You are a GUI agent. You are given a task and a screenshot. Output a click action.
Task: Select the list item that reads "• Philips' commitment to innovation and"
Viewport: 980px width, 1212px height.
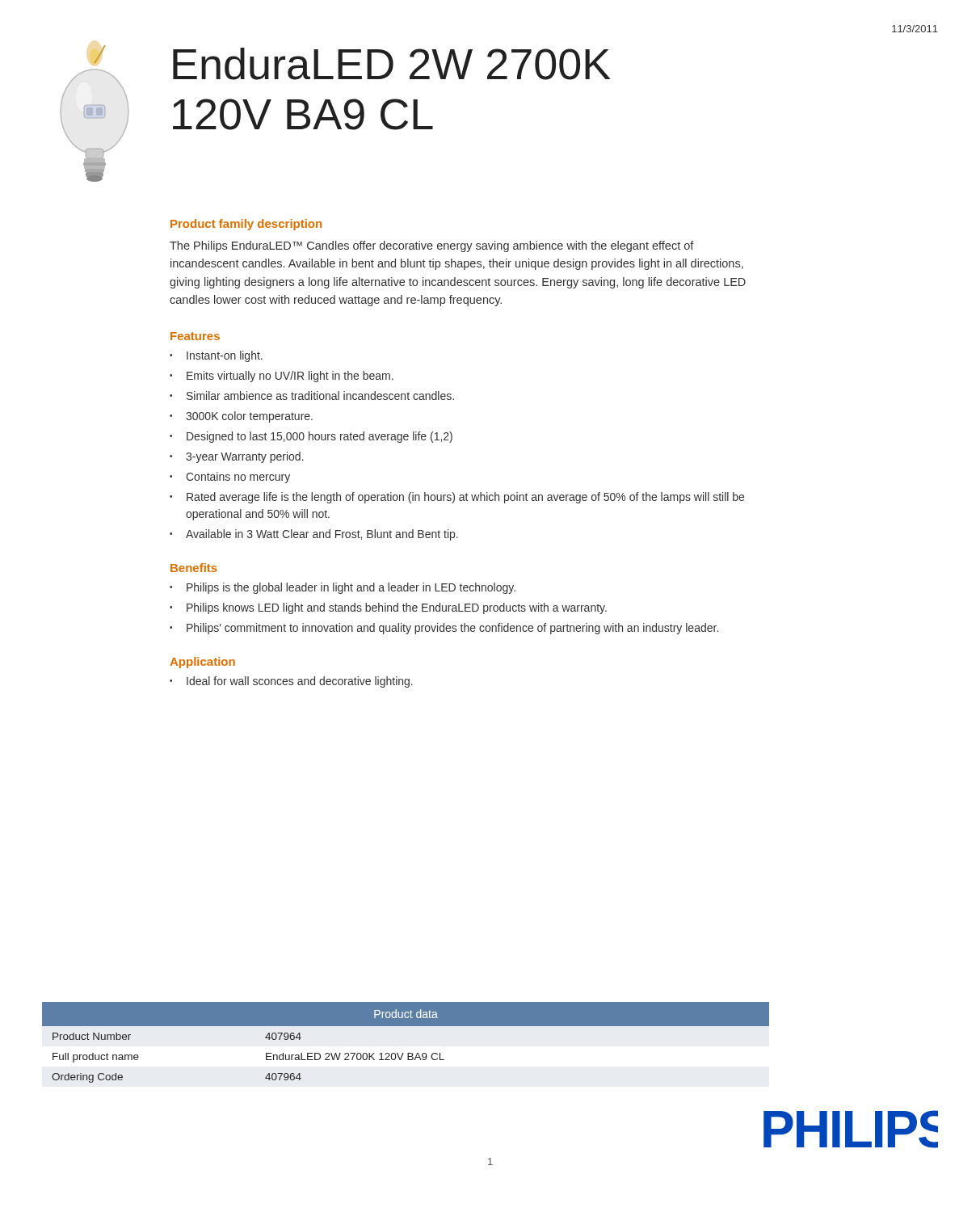tap(461, 628)
